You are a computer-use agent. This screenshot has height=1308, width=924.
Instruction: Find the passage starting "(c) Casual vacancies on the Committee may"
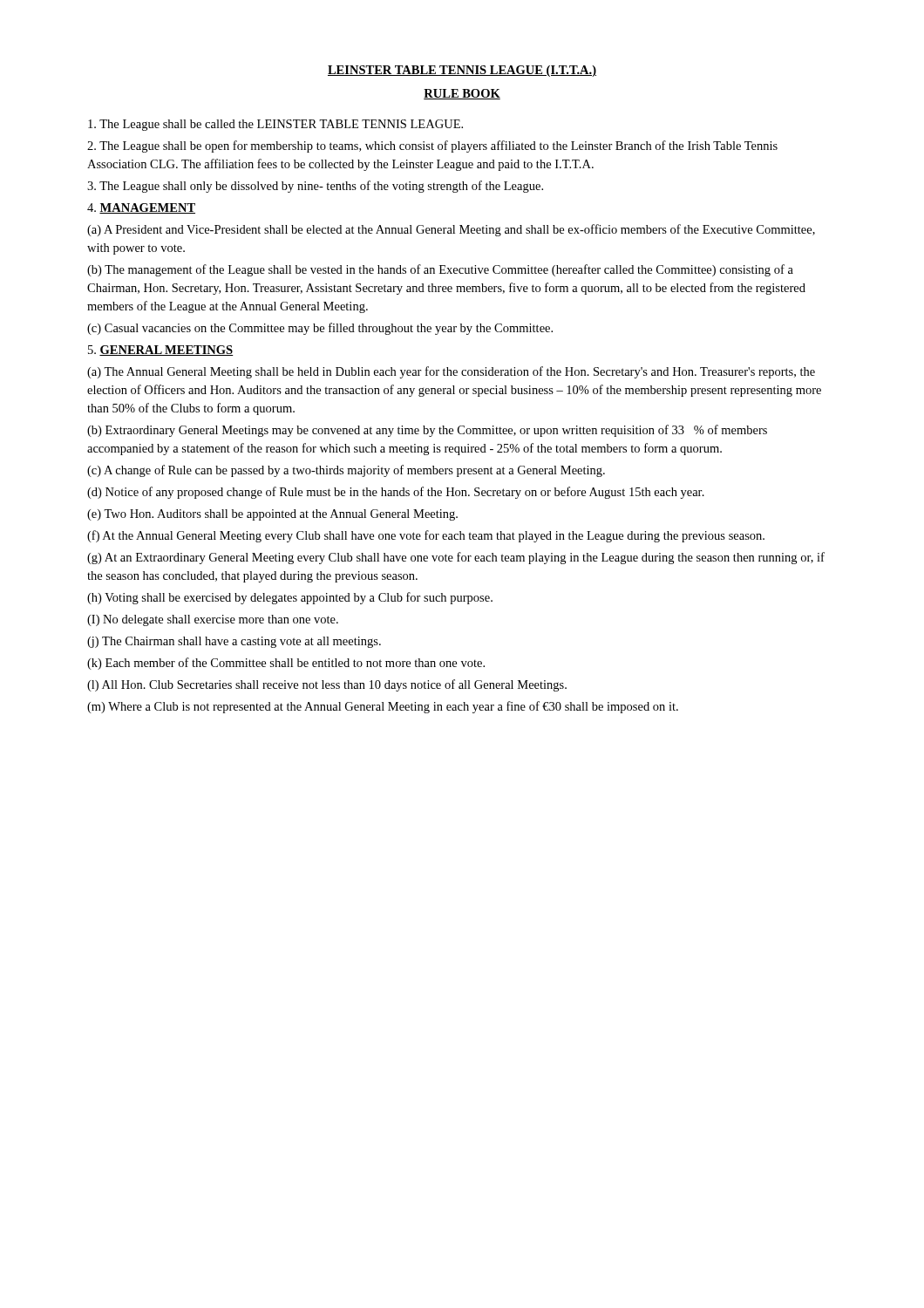pos(462,328)
